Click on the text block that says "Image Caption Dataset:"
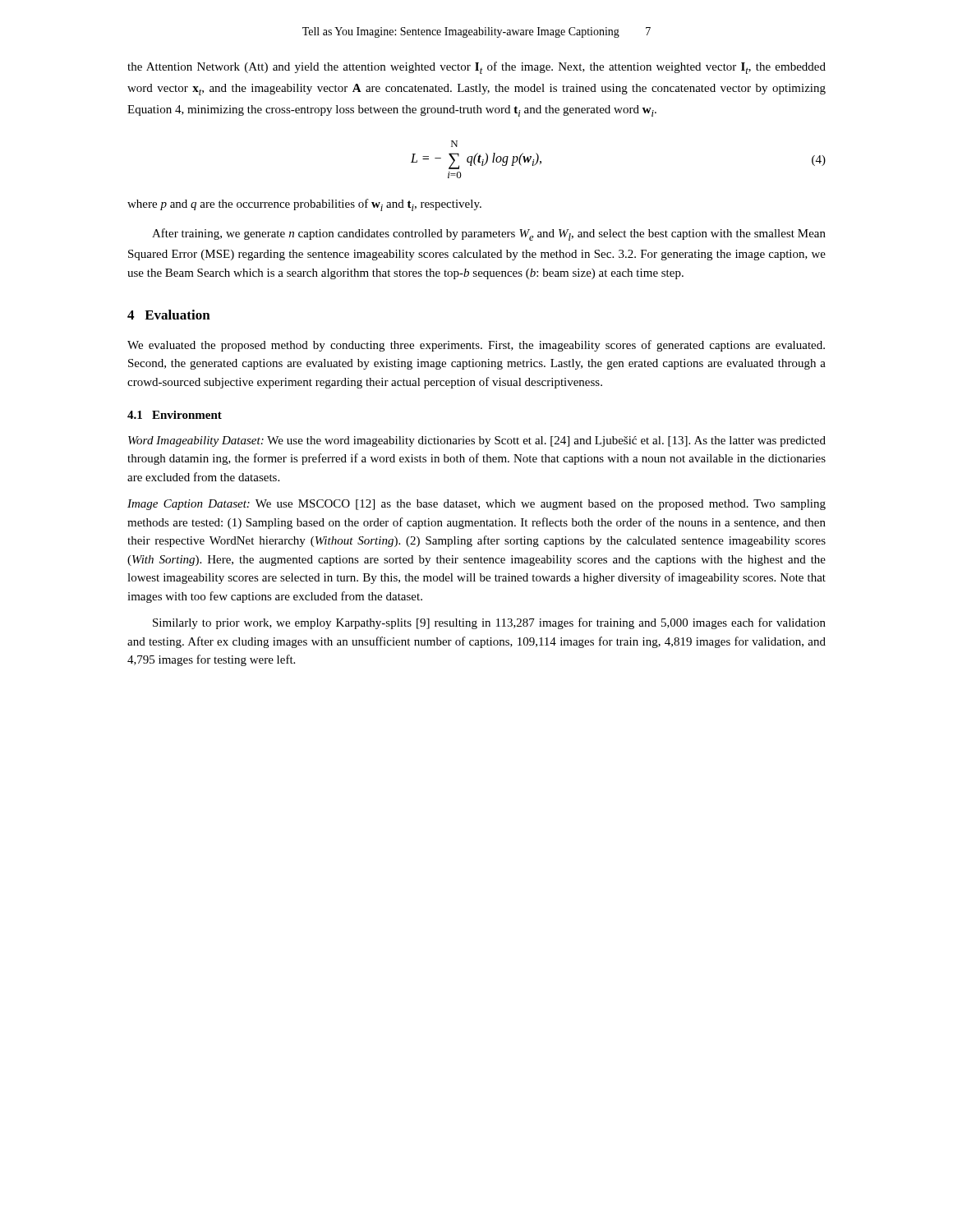This screenshot has height=1232, width=953. [476, 550]
